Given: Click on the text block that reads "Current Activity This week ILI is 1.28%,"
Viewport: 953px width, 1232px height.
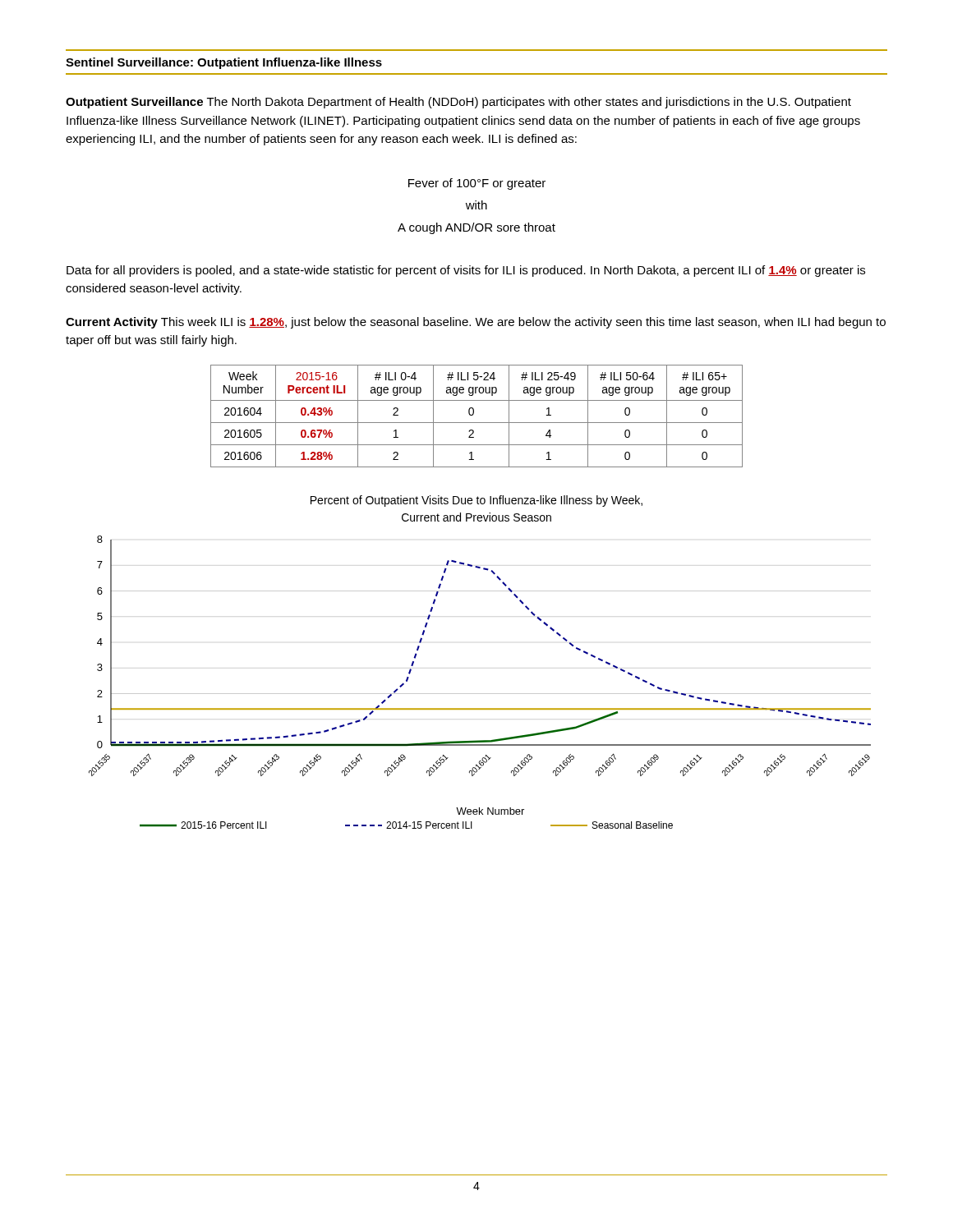Looking at the screenshot, I should tap(476, 330).
